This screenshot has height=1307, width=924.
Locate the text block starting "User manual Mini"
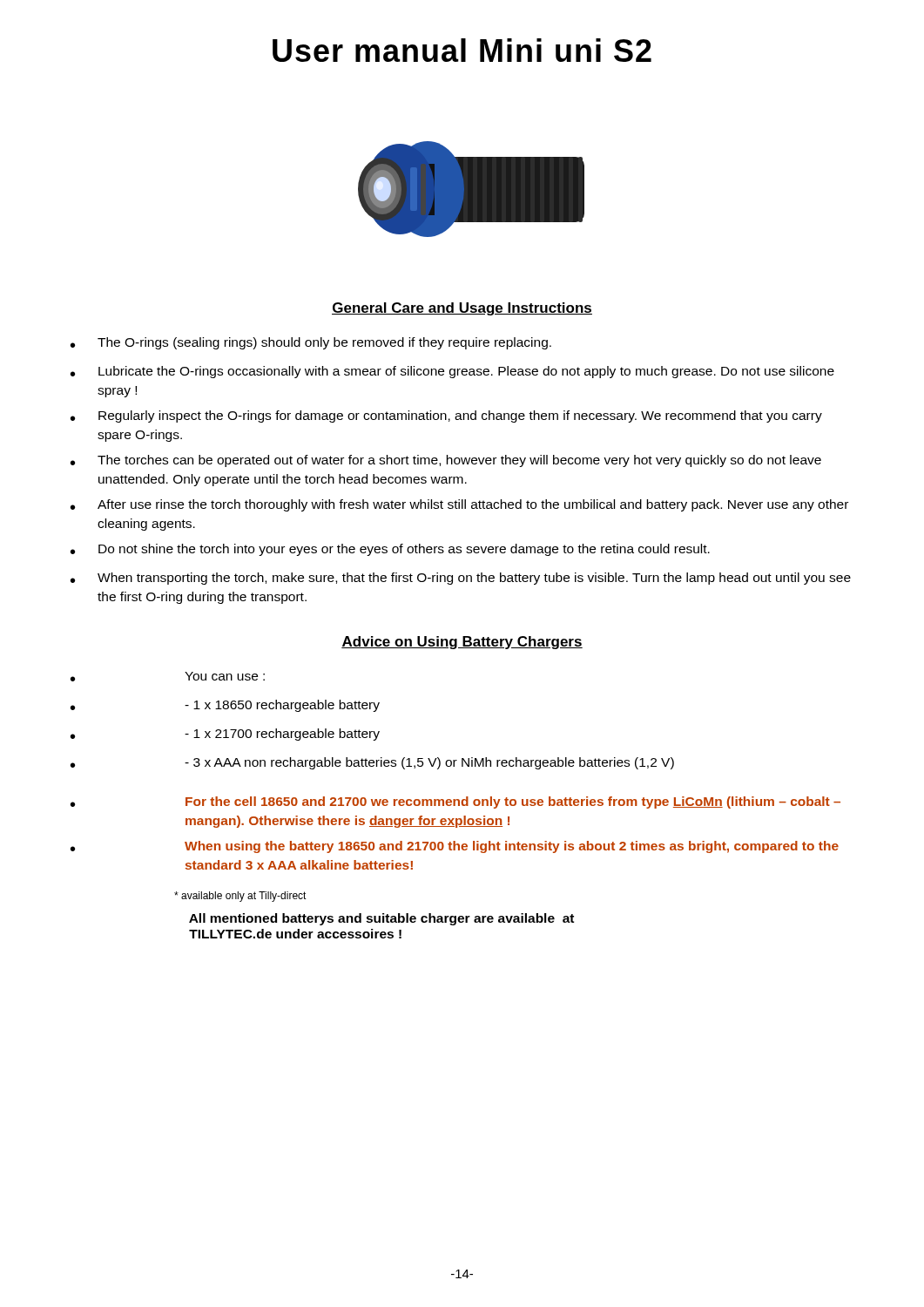click(462, 51)
